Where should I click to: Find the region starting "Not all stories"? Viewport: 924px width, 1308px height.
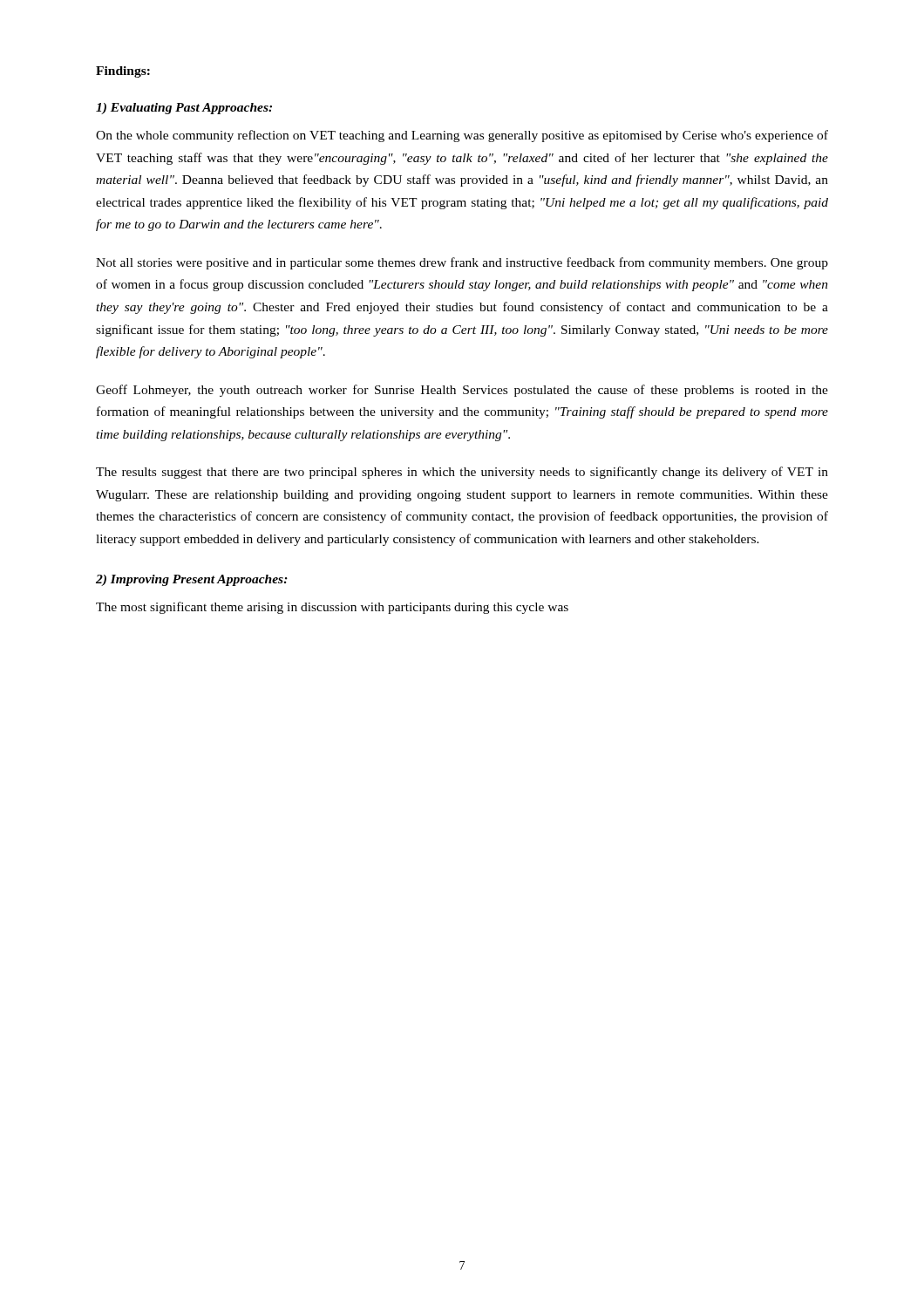462,306
